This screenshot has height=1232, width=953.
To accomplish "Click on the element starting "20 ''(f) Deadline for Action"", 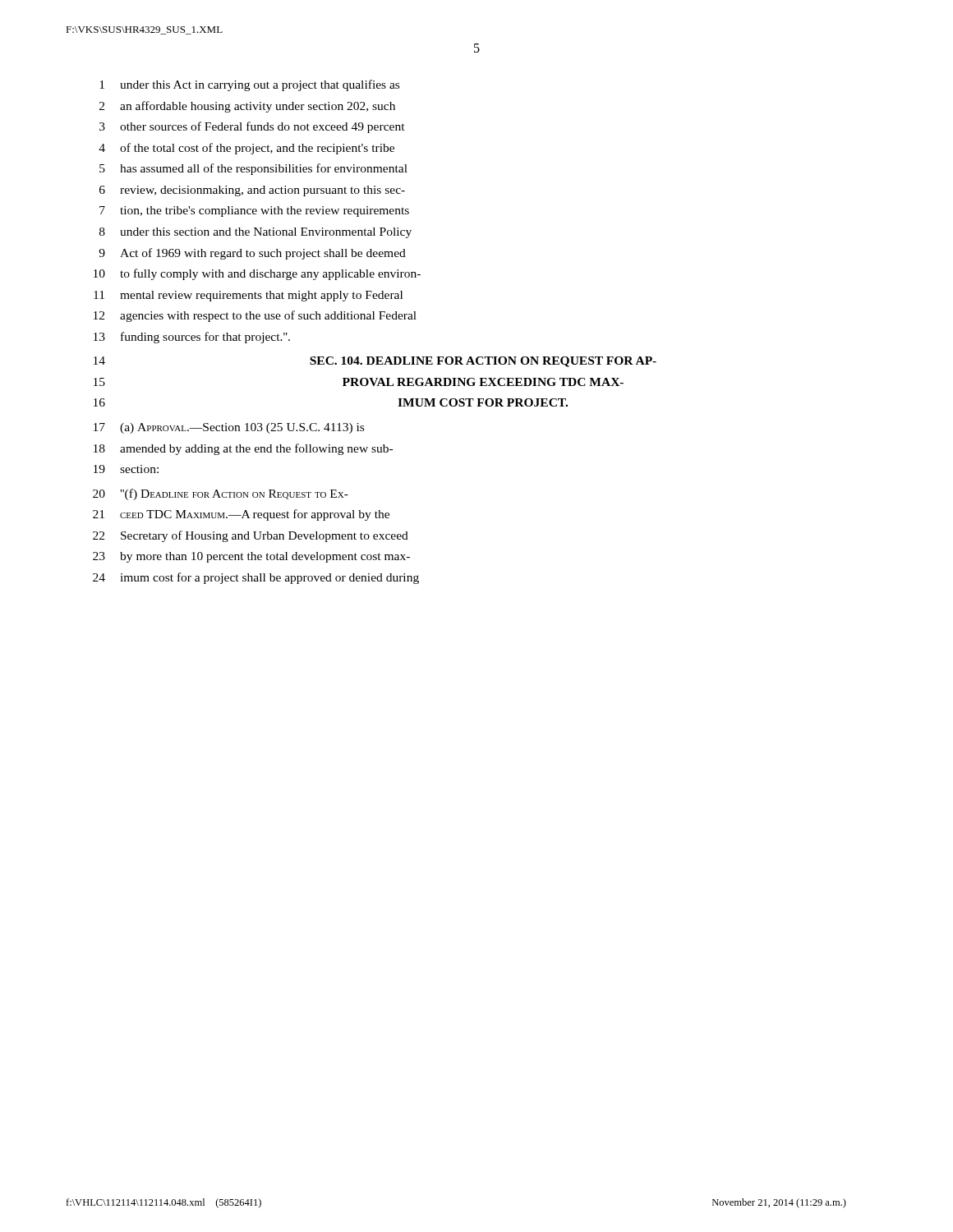I will tap(221, 494).
